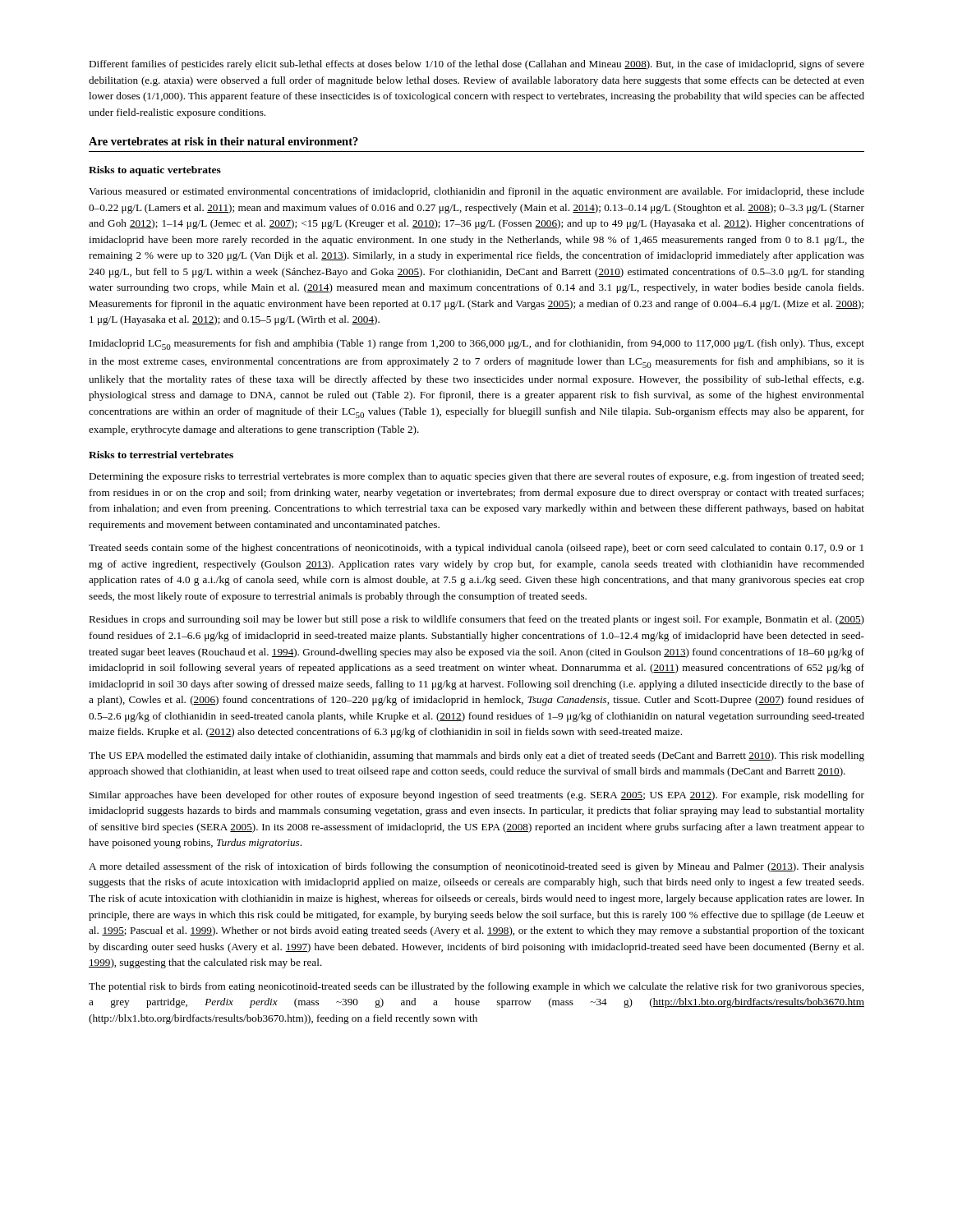Where is the passage that starts "The potential risk to birds from"?
Screen dimensions: 1232x953
[476, 1002]
